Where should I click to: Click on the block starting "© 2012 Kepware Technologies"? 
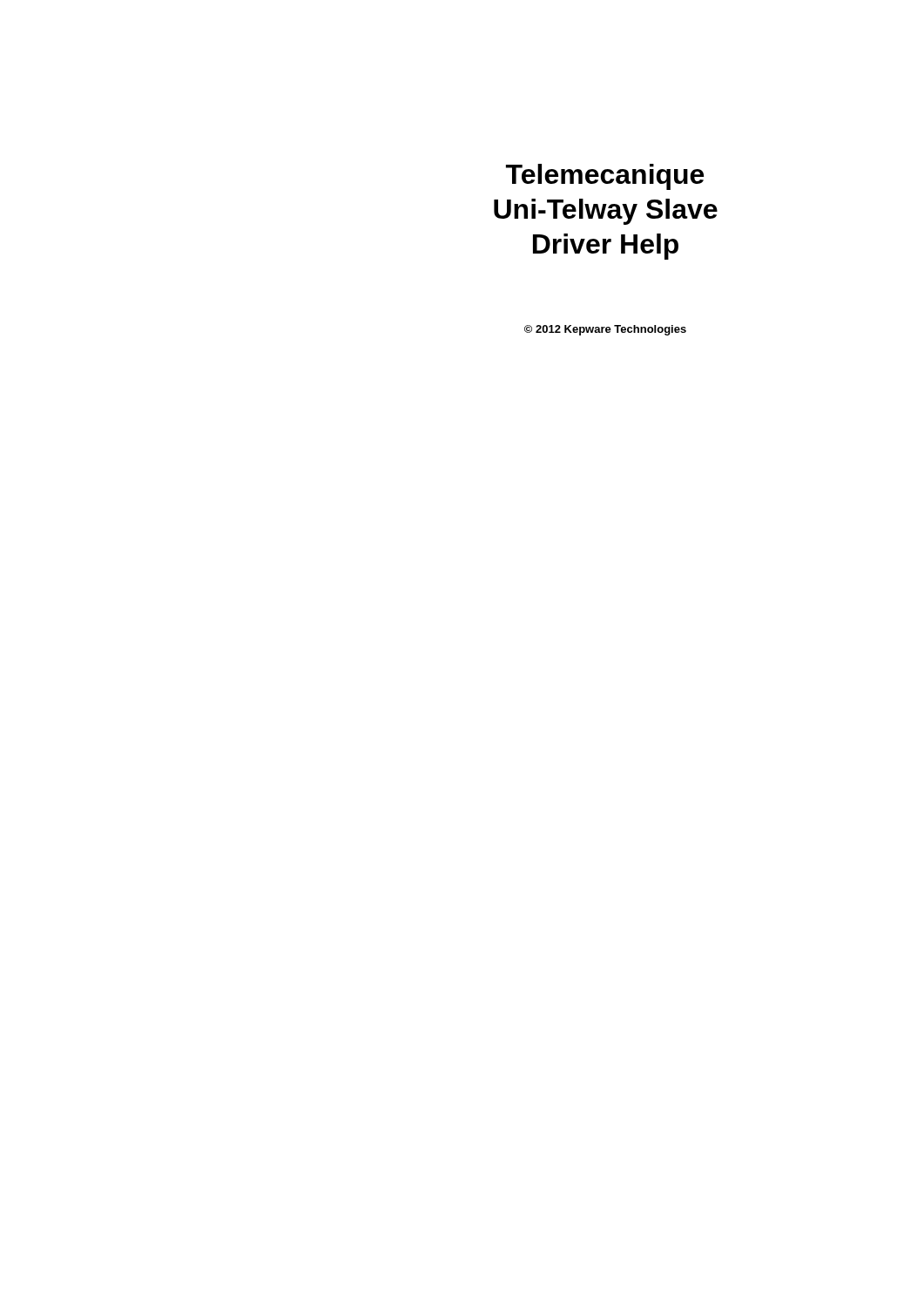(x=605, y=329)
